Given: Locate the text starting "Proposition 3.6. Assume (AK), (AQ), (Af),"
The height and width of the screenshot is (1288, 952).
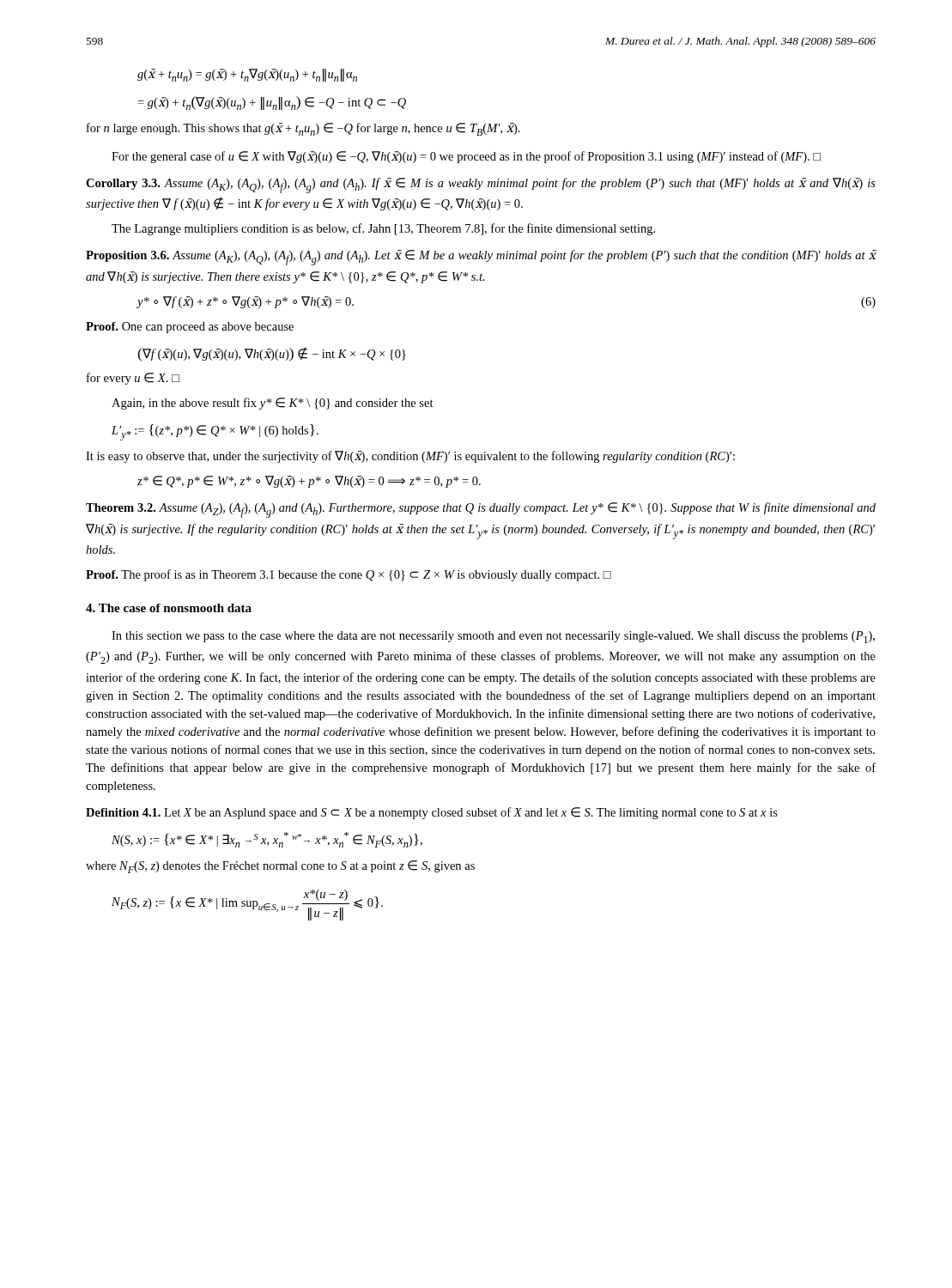Looking at the screenshot, I should coord(481,266).
